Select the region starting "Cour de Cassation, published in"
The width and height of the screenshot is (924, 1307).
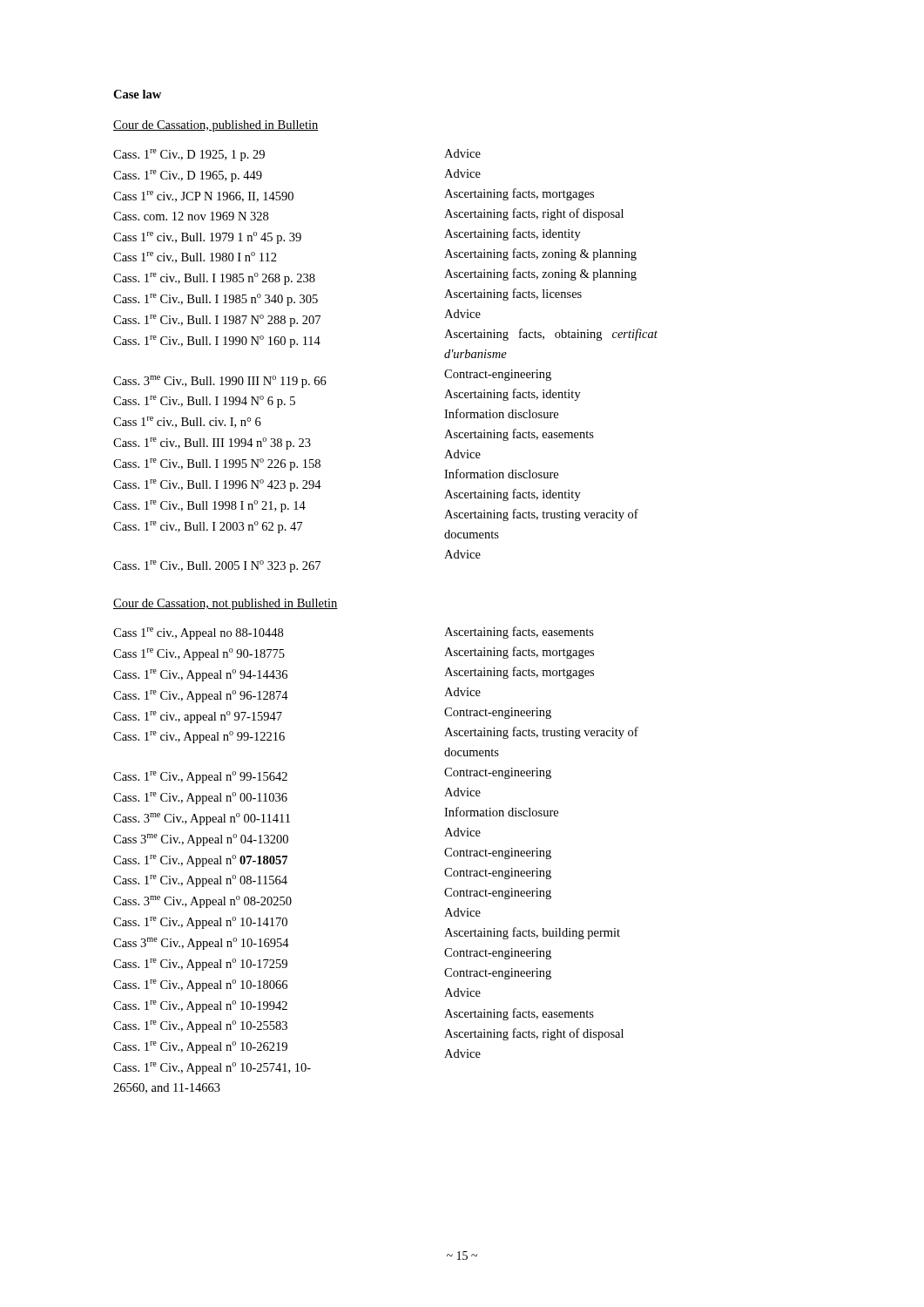tap(216, 125)
